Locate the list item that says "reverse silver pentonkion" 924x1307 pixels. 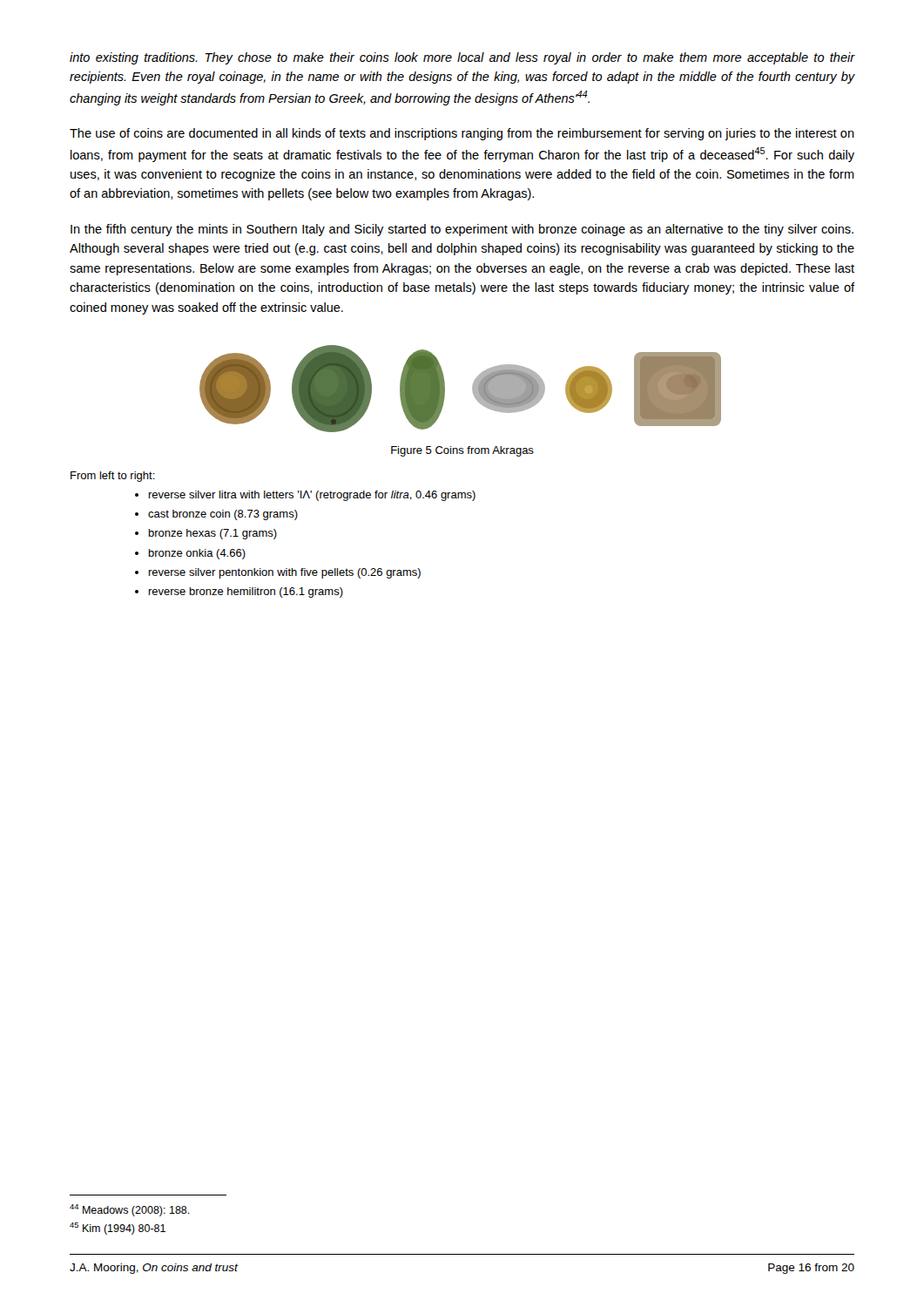(285, 572)
